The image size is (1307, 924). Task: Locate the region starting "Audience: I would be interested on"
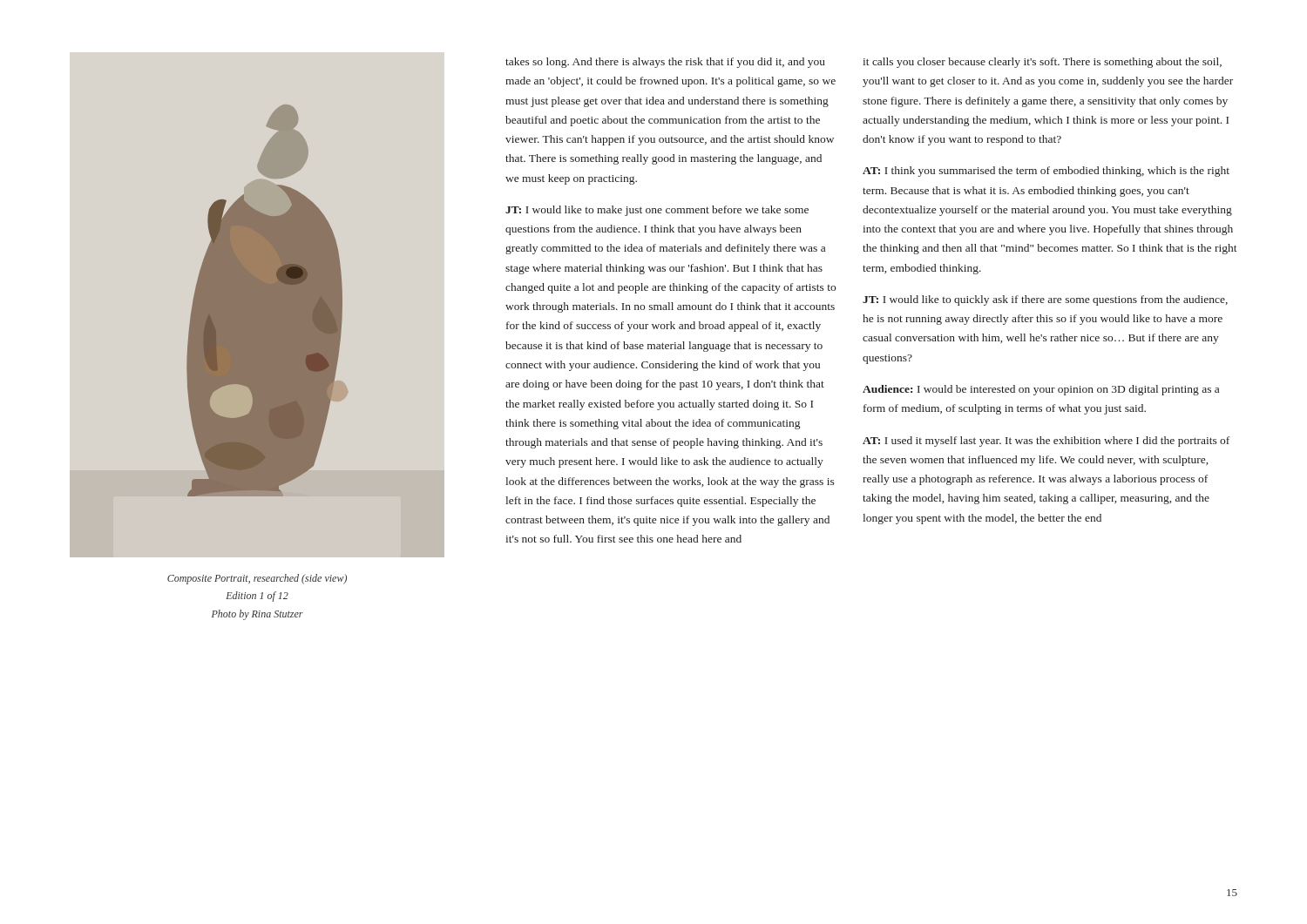[1041, 399]
